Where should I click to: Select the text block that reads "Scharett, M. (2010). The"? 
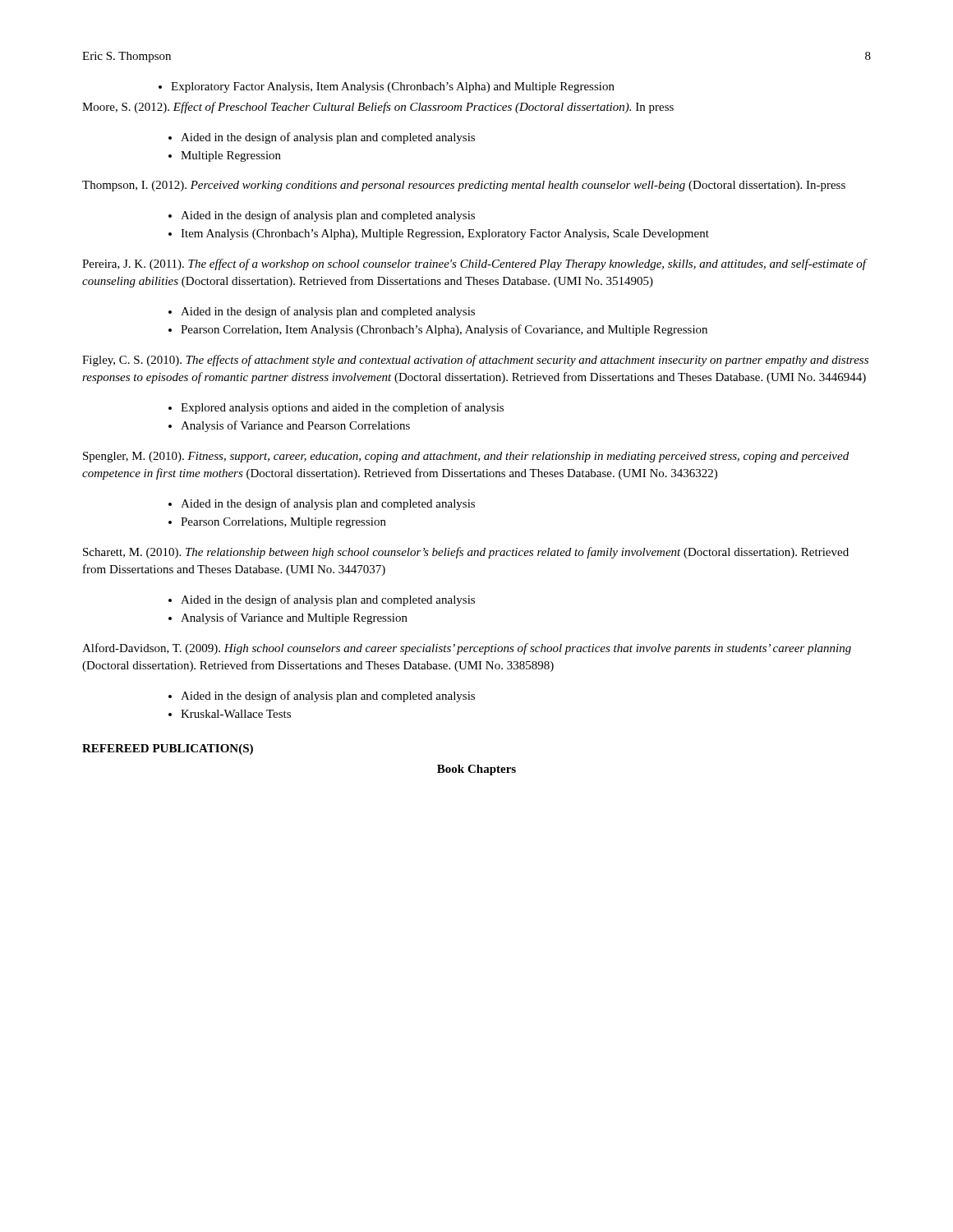[466, 553]
